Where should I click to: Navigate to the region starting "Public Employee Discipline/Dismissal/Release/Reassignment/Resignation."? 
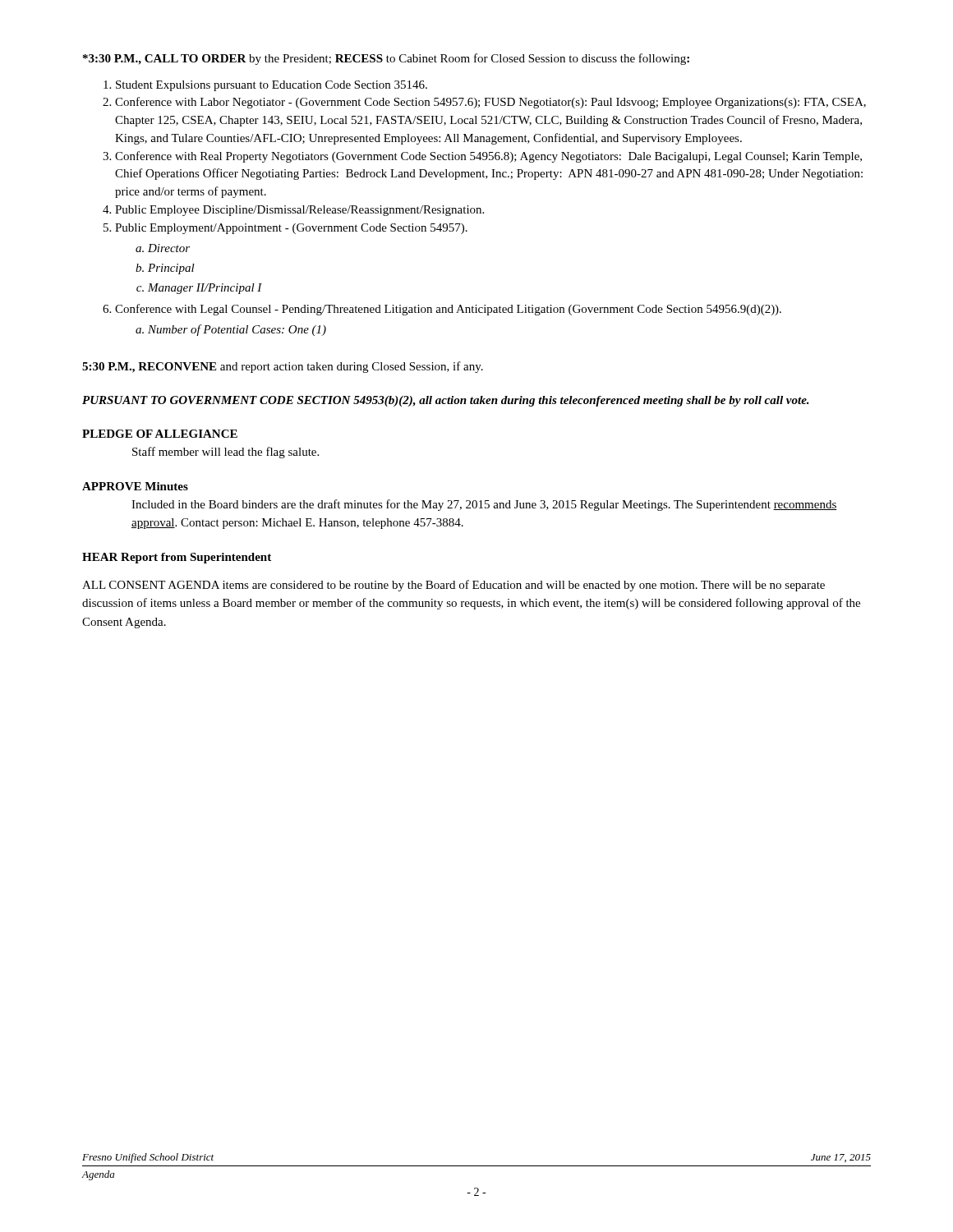(x=493, y=210)
